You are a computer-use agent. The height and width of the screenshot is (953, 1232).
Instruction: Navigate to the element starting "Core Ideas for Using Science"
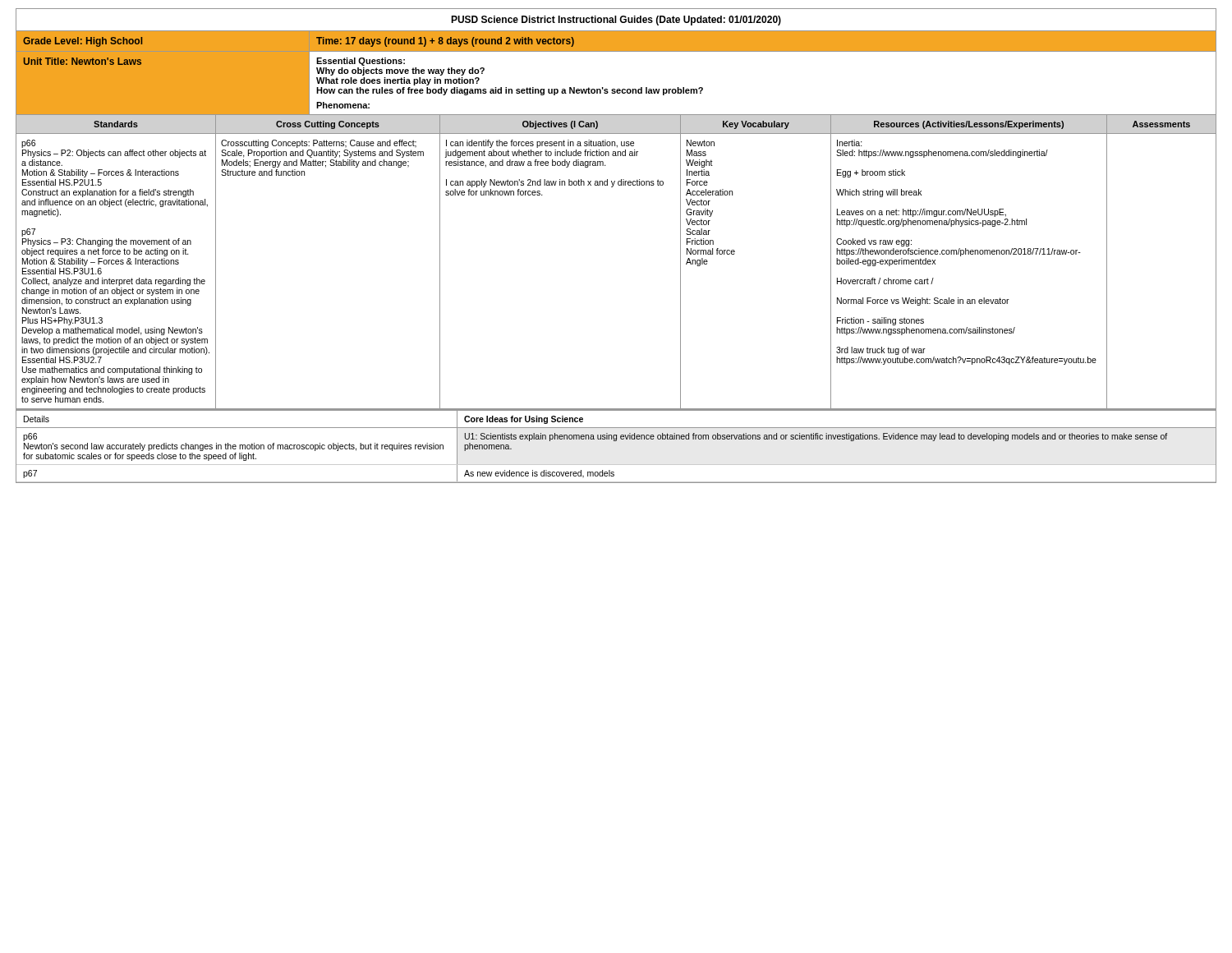pos(524,419)
